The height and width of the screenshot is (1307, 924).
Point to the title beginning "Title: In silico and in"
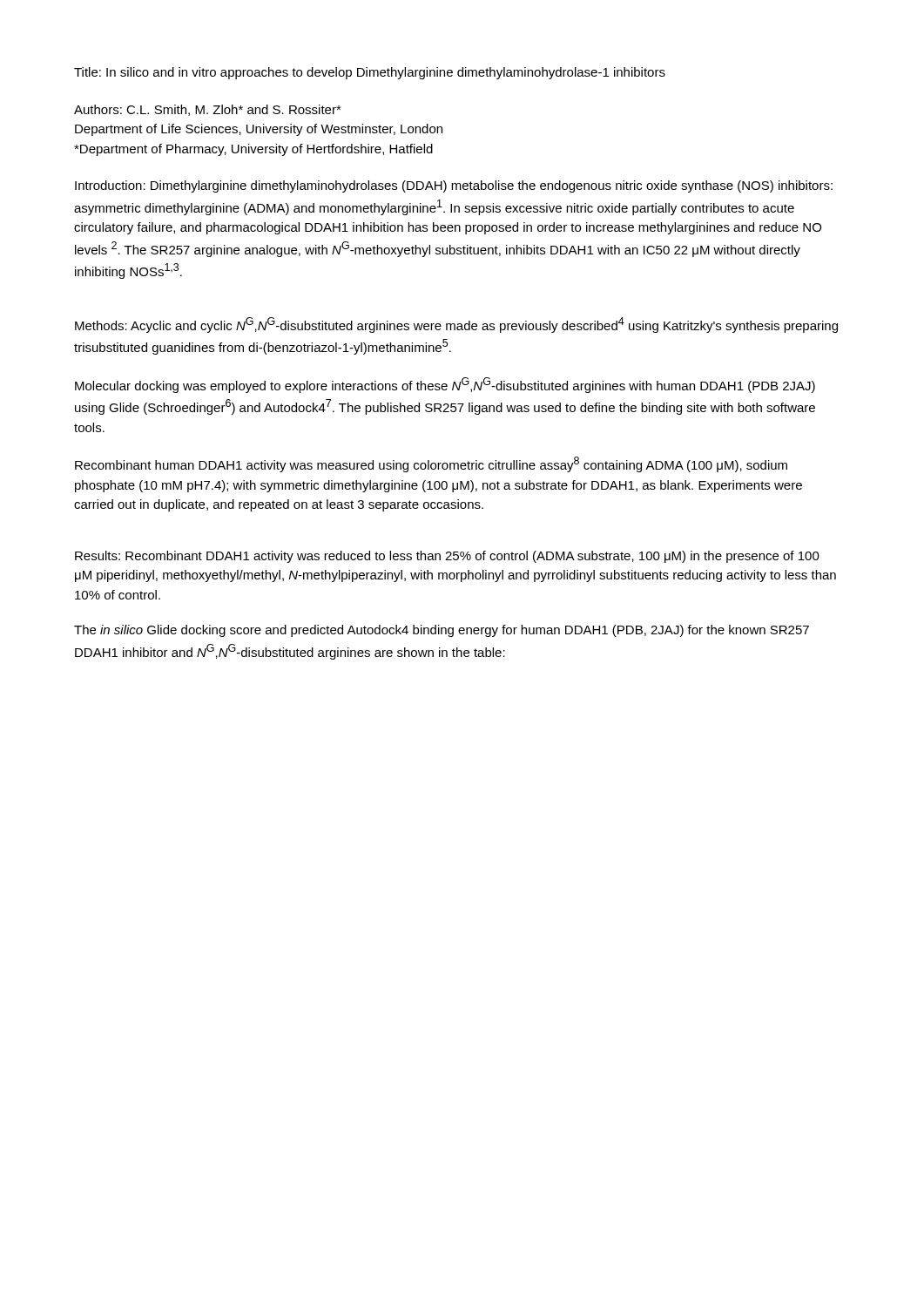pyautogui.click(x=370, y=72)
